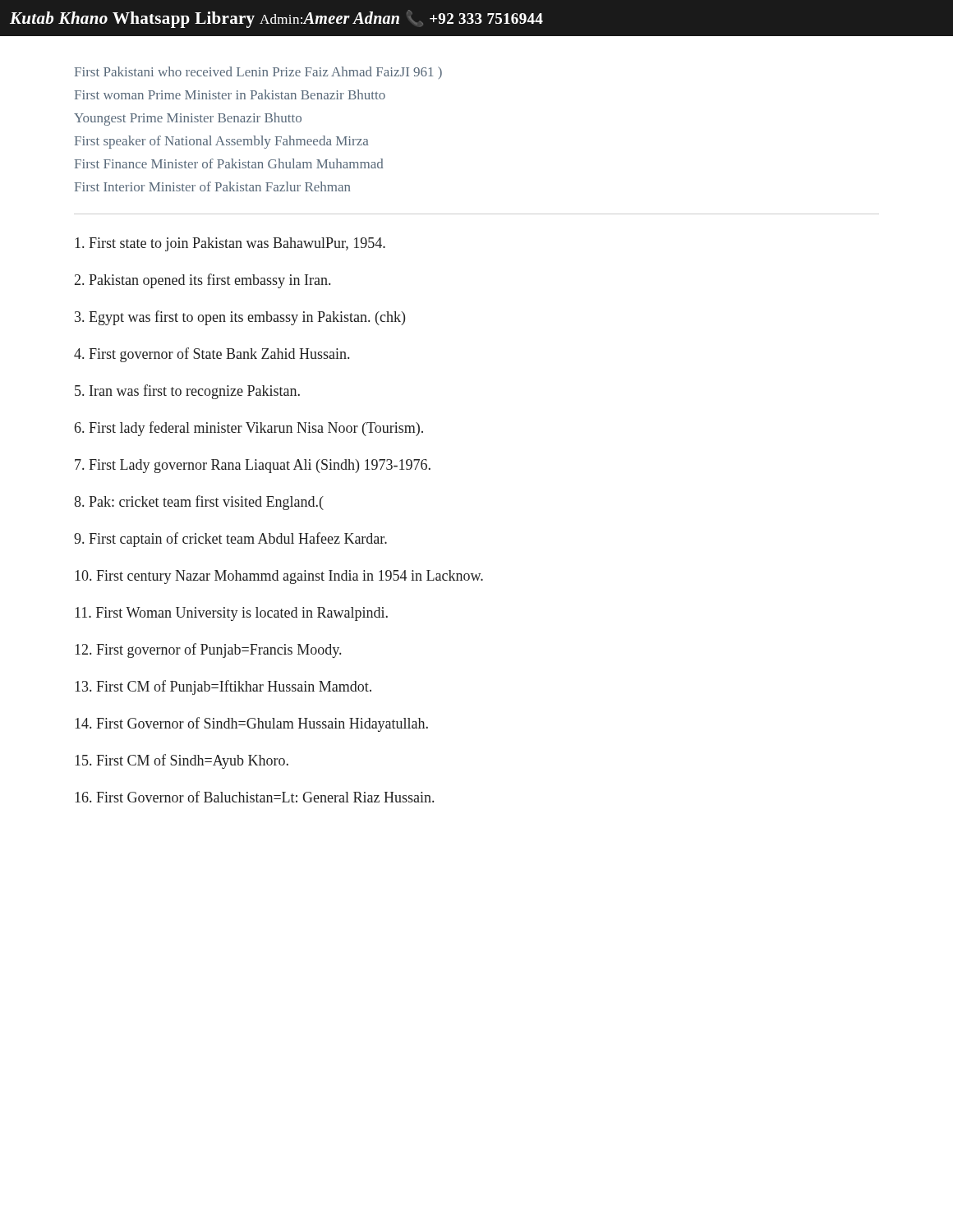The width and height of the screenshot is (953, 1232).
Task: Locate the block of text that opens with "14. First Governor of"
Action: pyautogui.click(x=251, y=724)
